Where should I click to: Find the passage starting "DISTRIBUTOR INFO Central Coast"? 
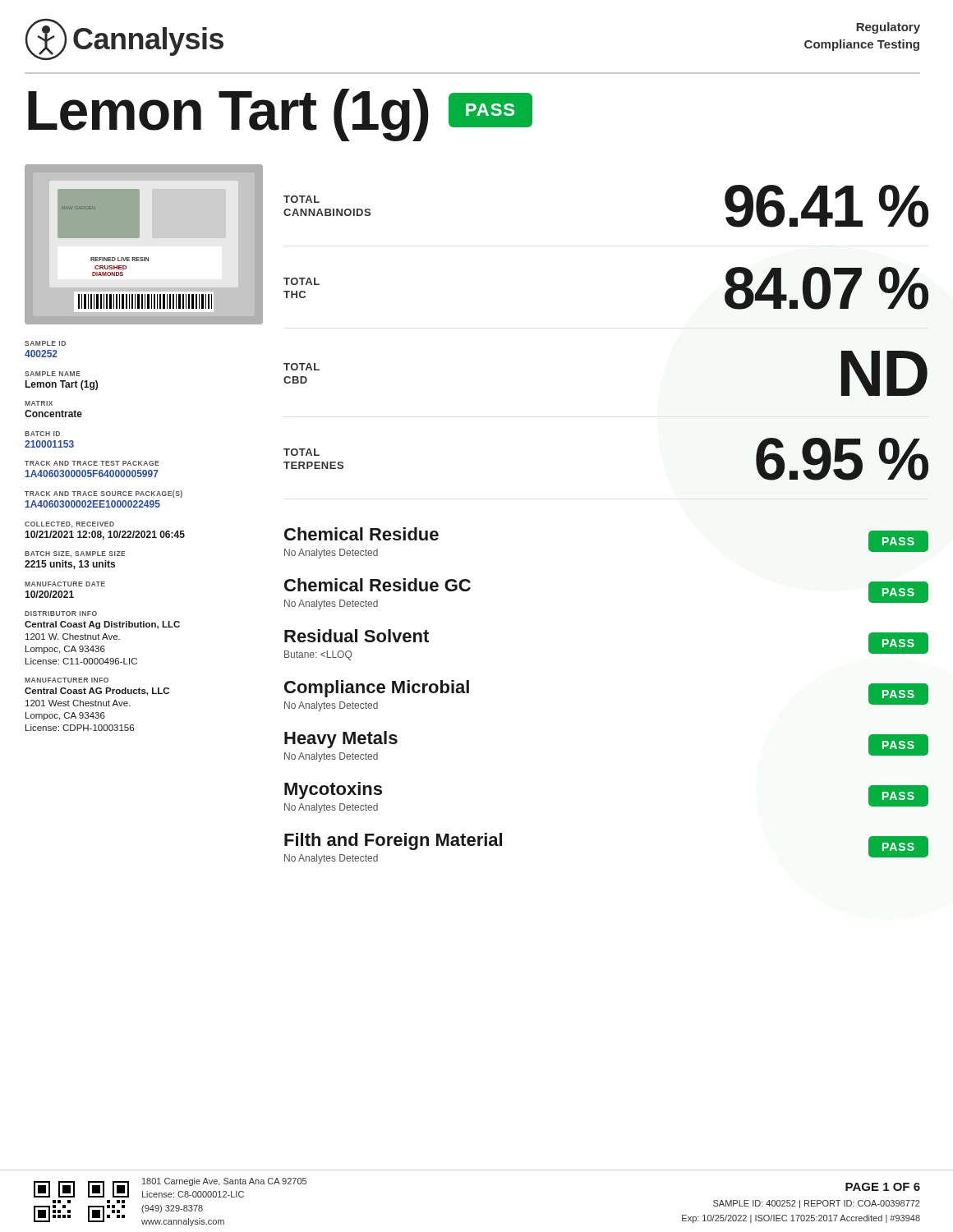pyautogui.click(x=154, y=639)
